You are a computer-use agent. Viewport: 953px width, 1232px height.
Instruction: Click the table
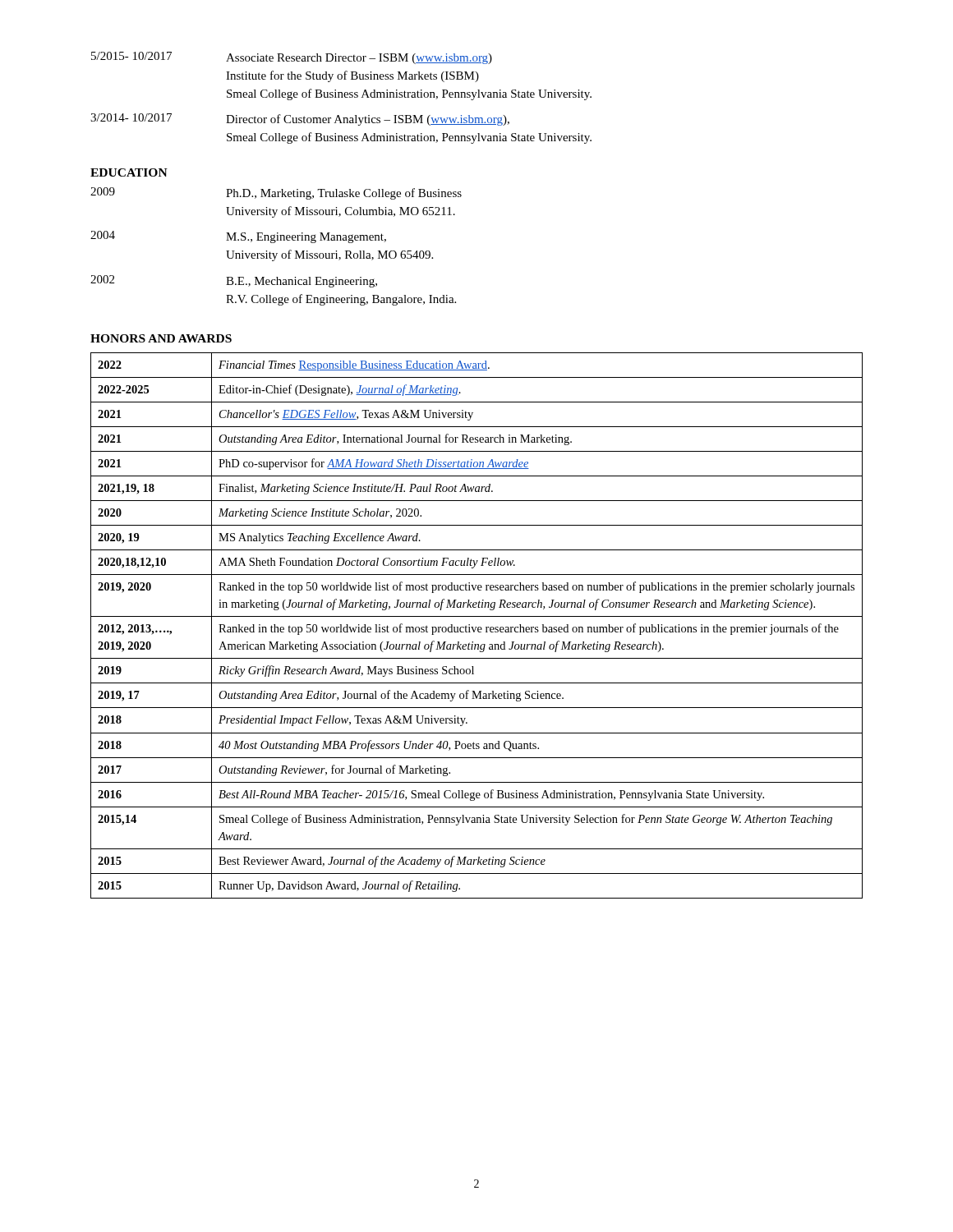pos(476,625)
